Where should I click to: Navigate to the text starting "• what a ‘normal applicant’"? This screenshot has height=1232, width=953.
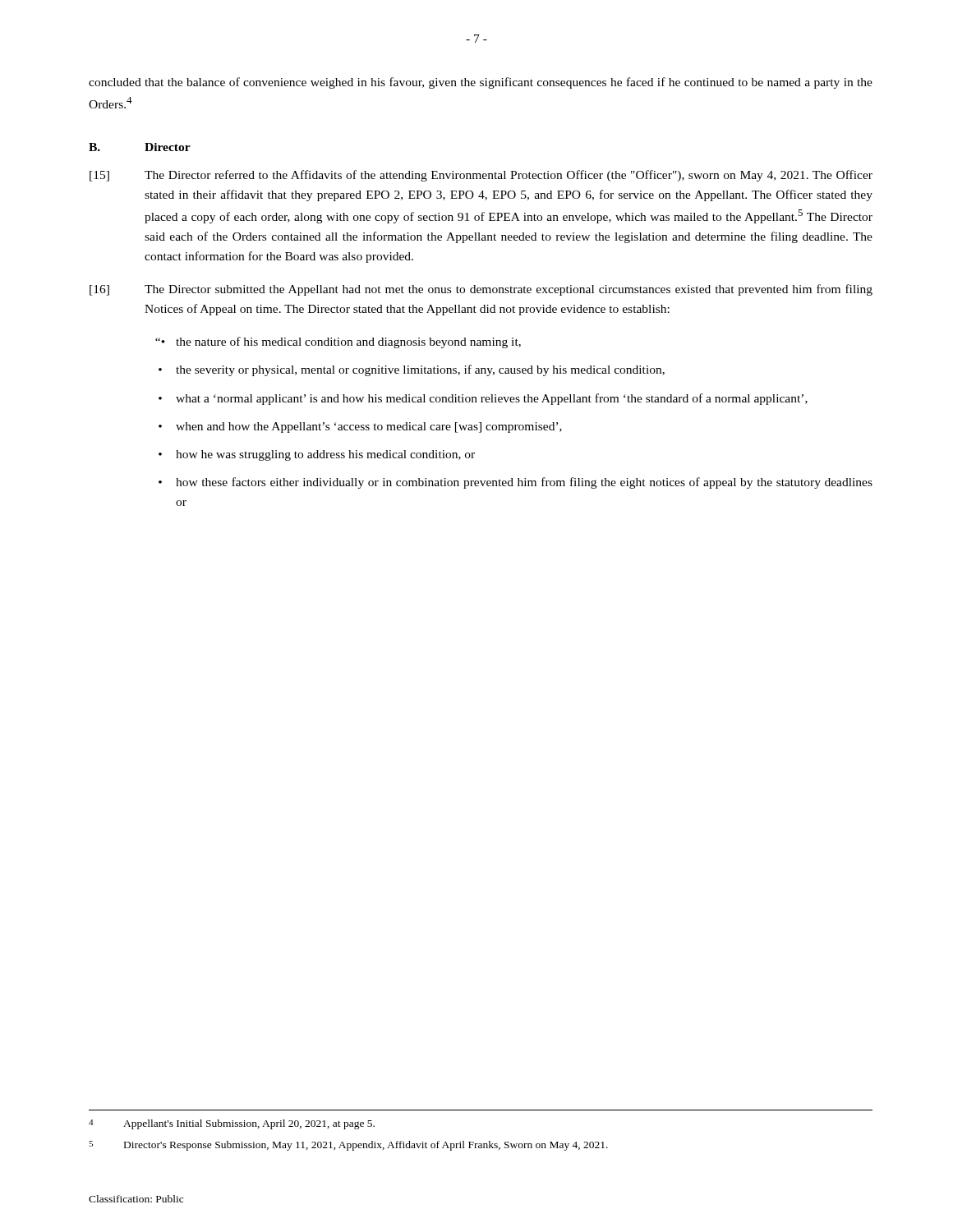click(509, 398)
